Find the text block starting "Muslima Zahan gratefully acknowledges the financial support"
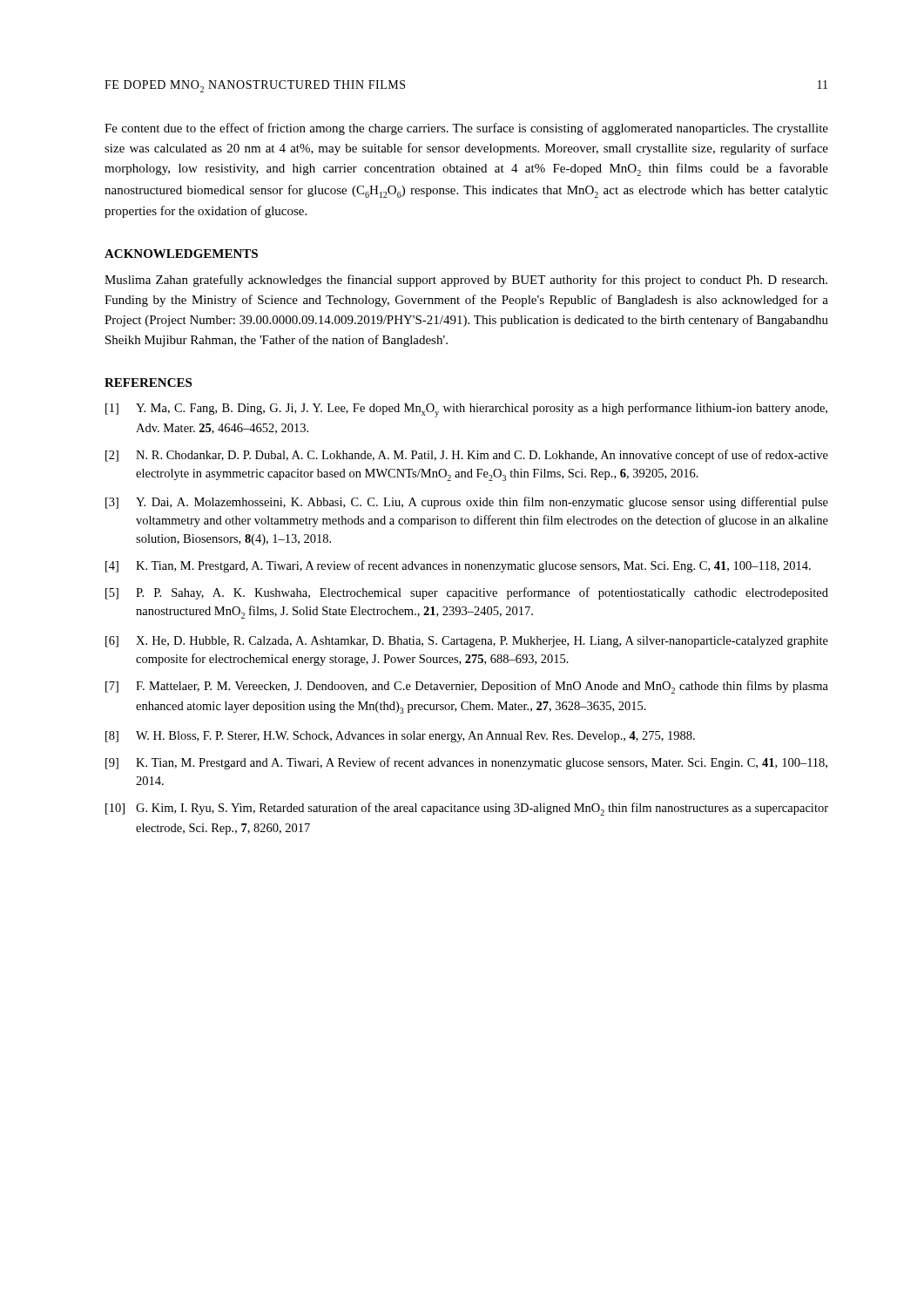Image resolution: width=924 pixels, height=1307 pixels. [466, 310]
